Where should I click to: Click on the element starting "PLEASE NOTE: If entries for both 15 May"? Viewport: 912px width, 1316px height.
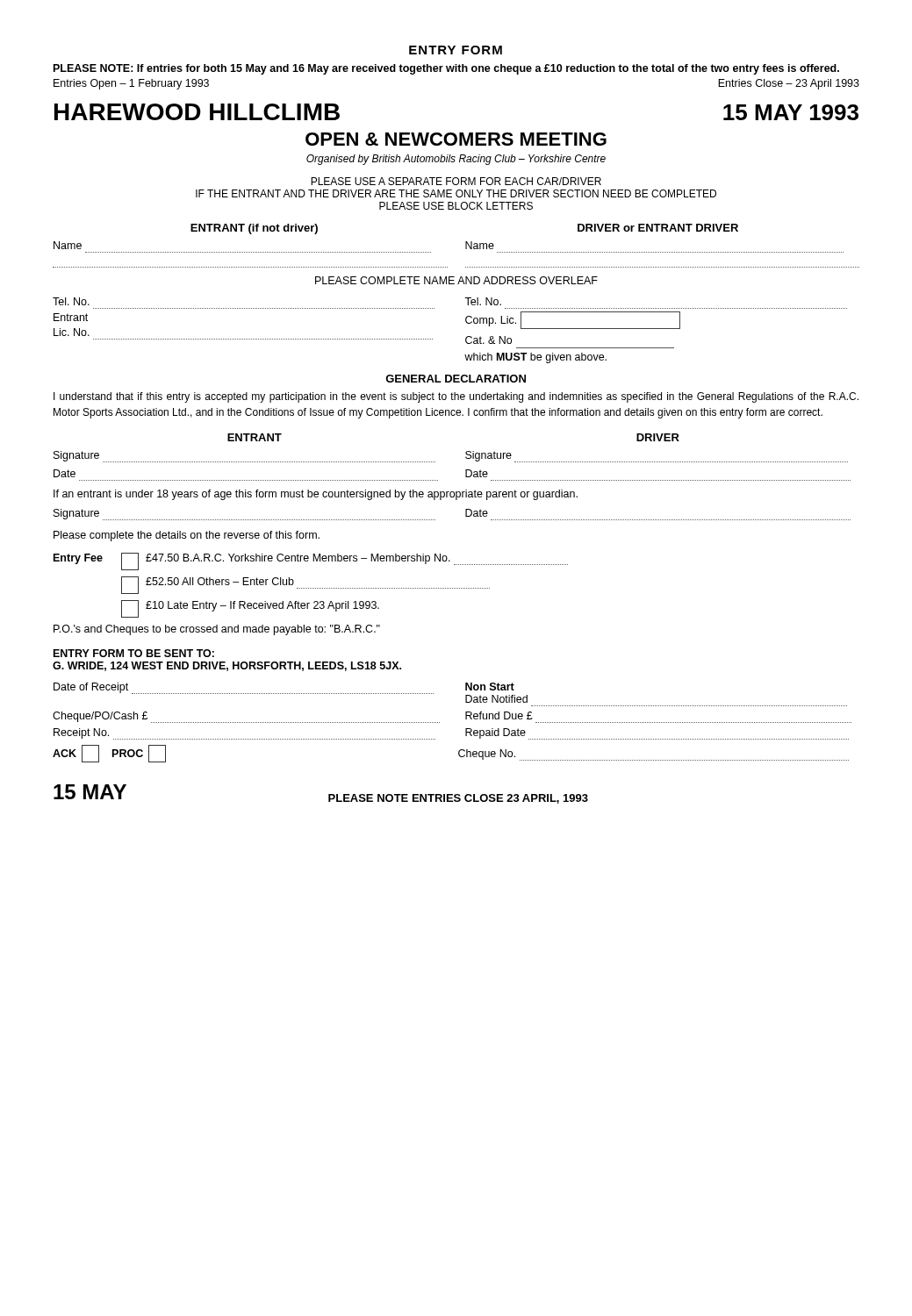tap(446, 68)
